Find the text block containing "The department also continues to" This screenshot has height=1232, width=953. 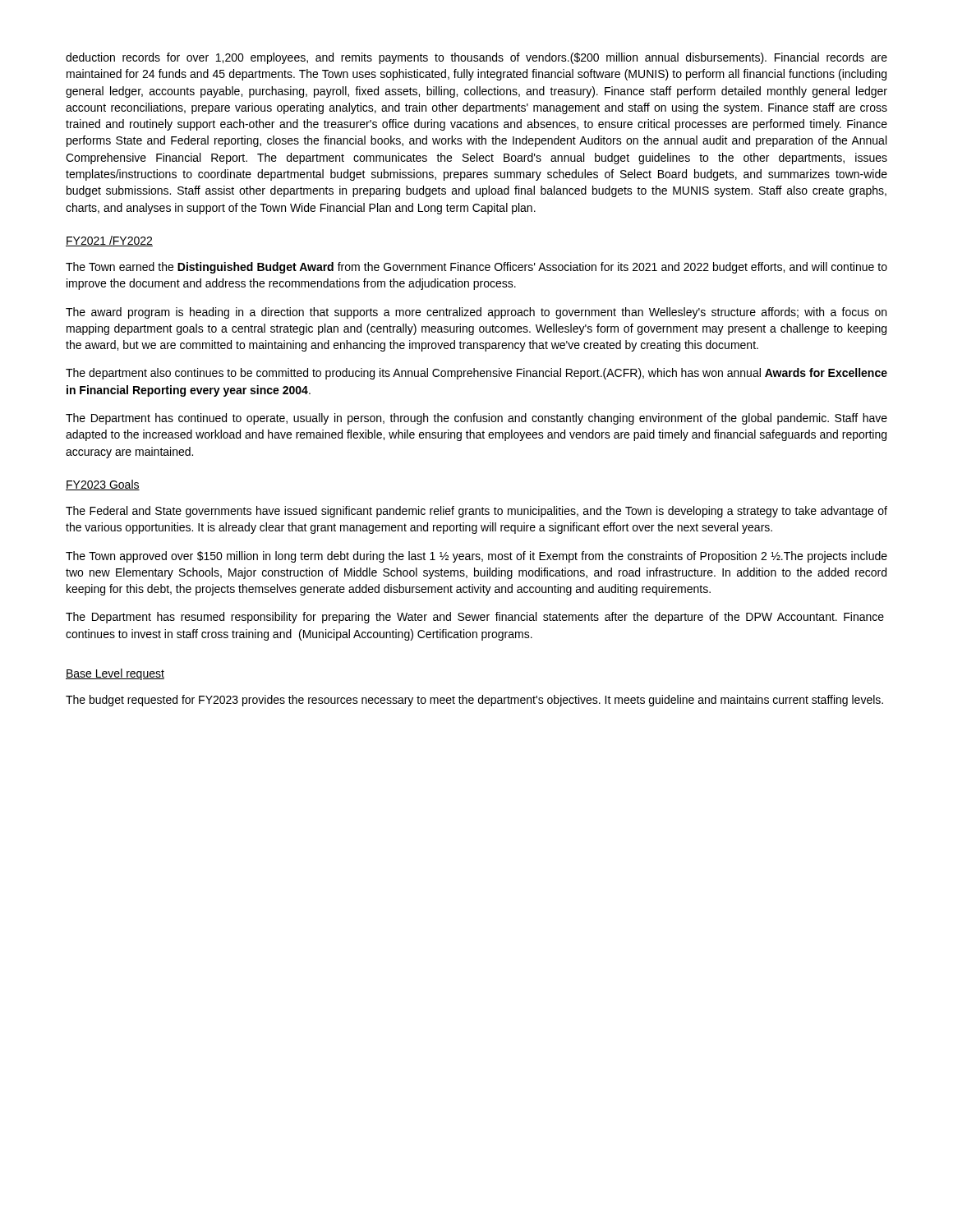tap(476, 382)
